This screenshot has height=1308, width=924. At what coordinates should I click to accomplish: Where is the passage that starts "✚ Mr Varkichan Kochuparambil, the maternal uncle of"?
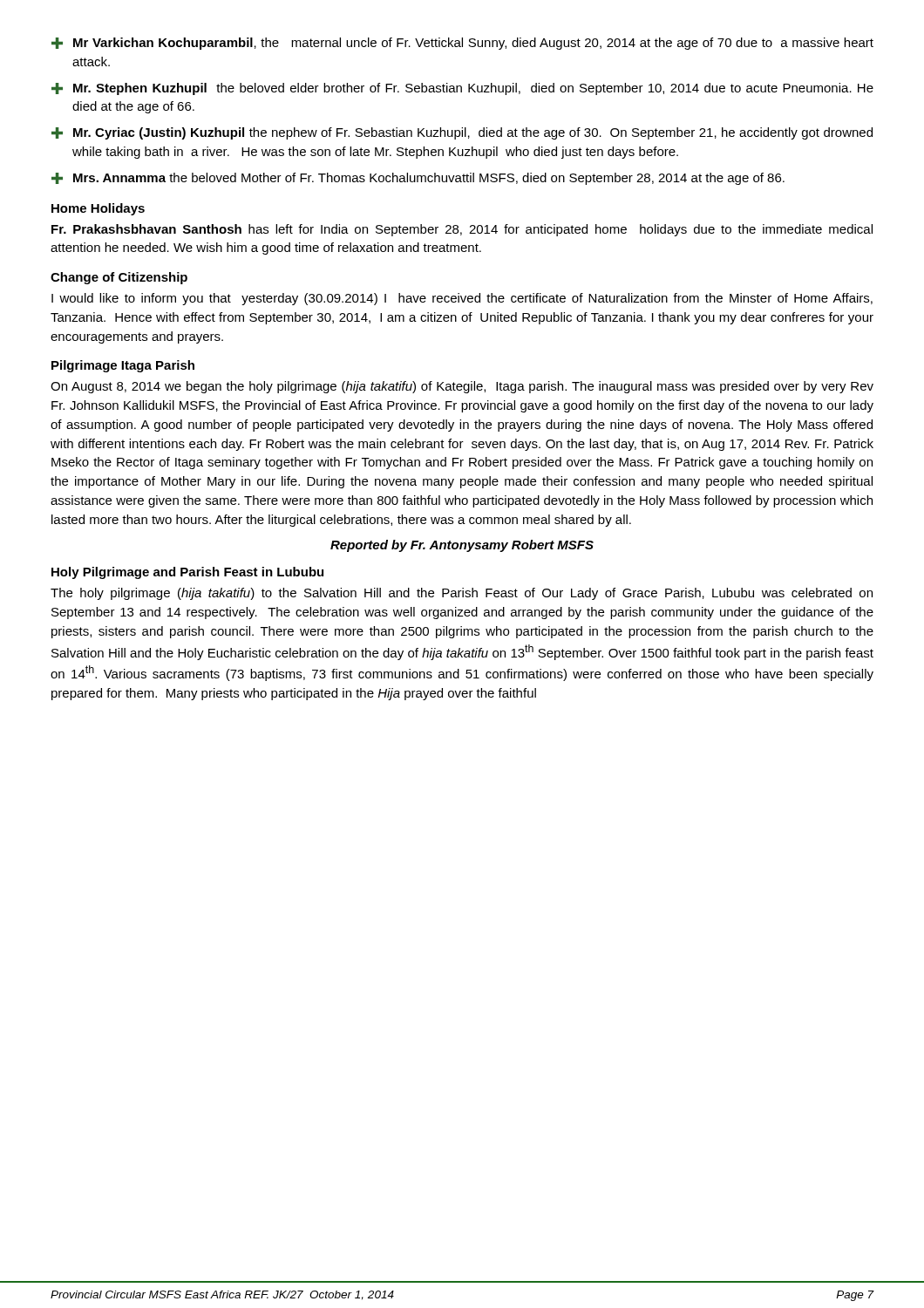(462, 52)
